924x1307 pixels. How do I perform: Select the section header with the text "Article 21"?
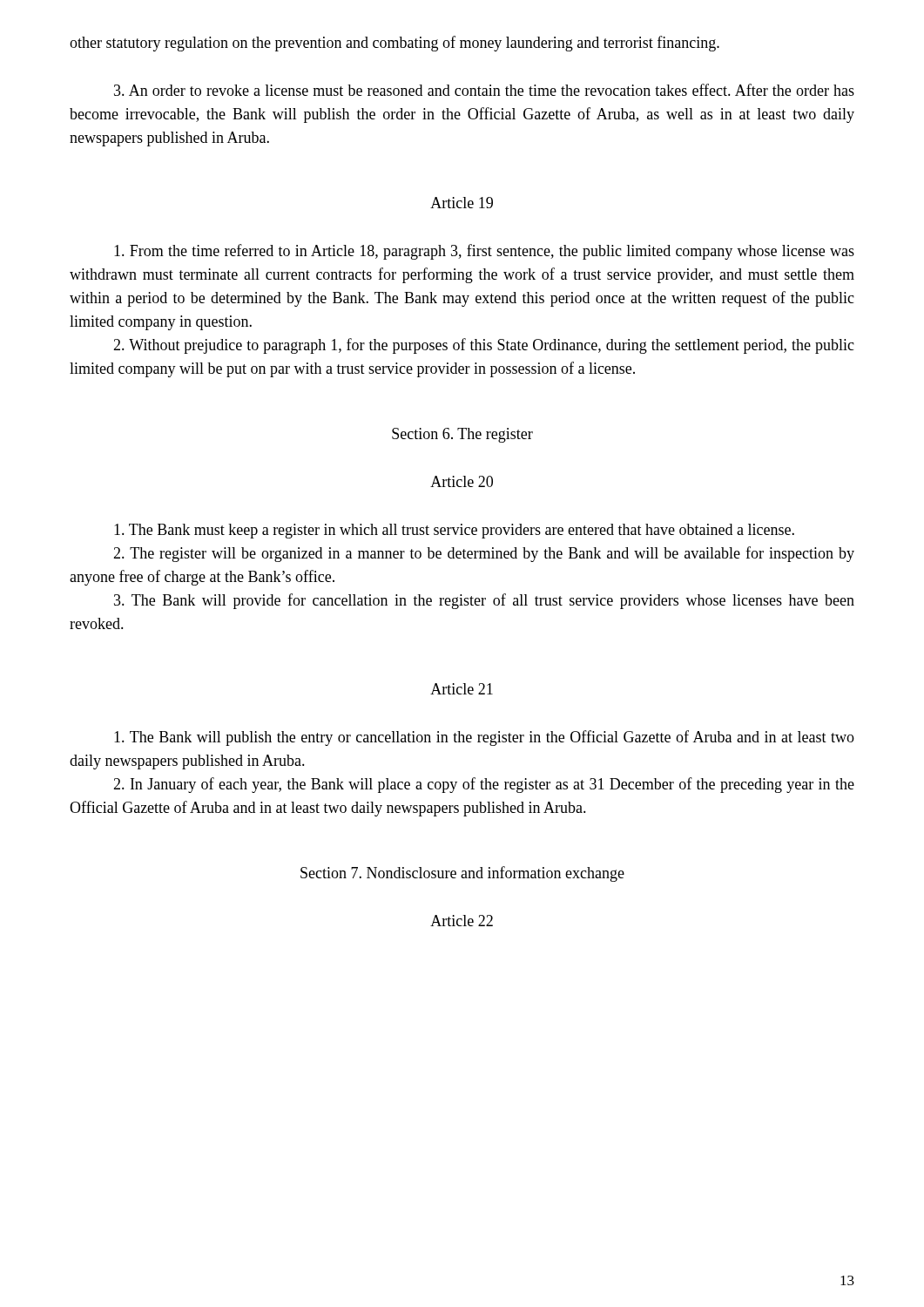462,690
